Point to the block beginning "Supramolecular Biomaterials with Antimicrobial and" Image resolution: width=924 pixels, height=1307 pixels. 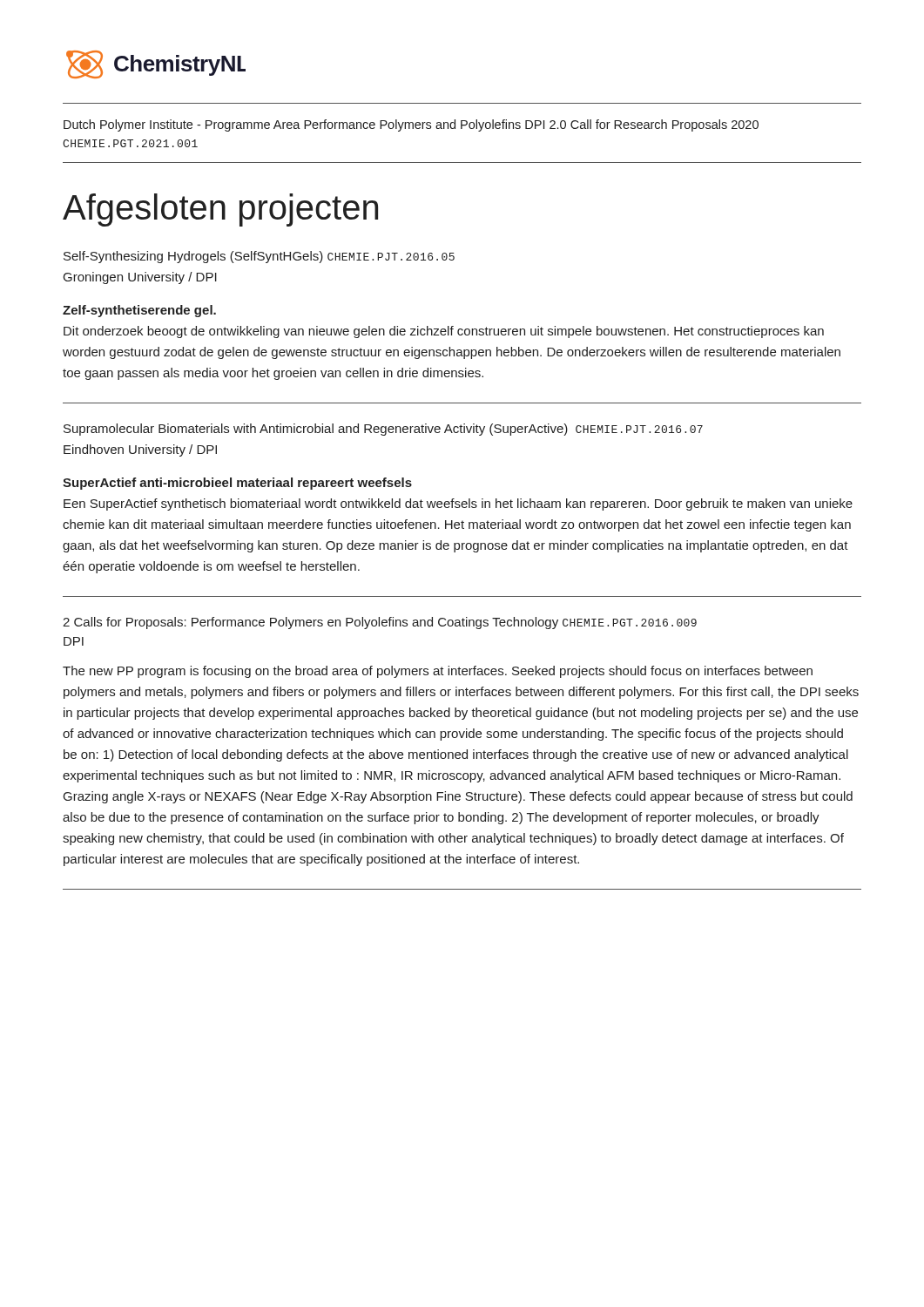coord(462,439)
